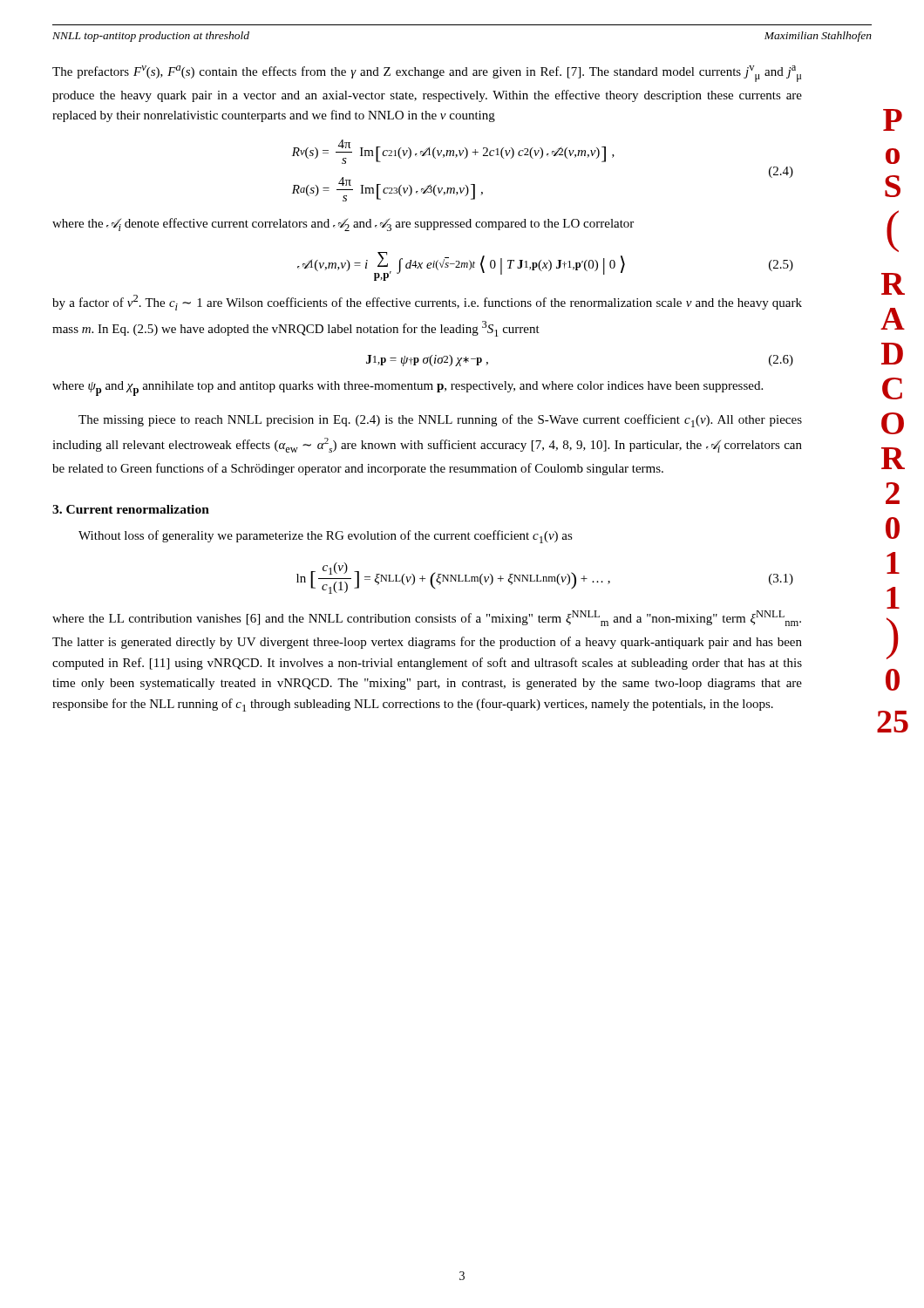Find the text starting "The missing piece to reach"

(x=427, y=444)
